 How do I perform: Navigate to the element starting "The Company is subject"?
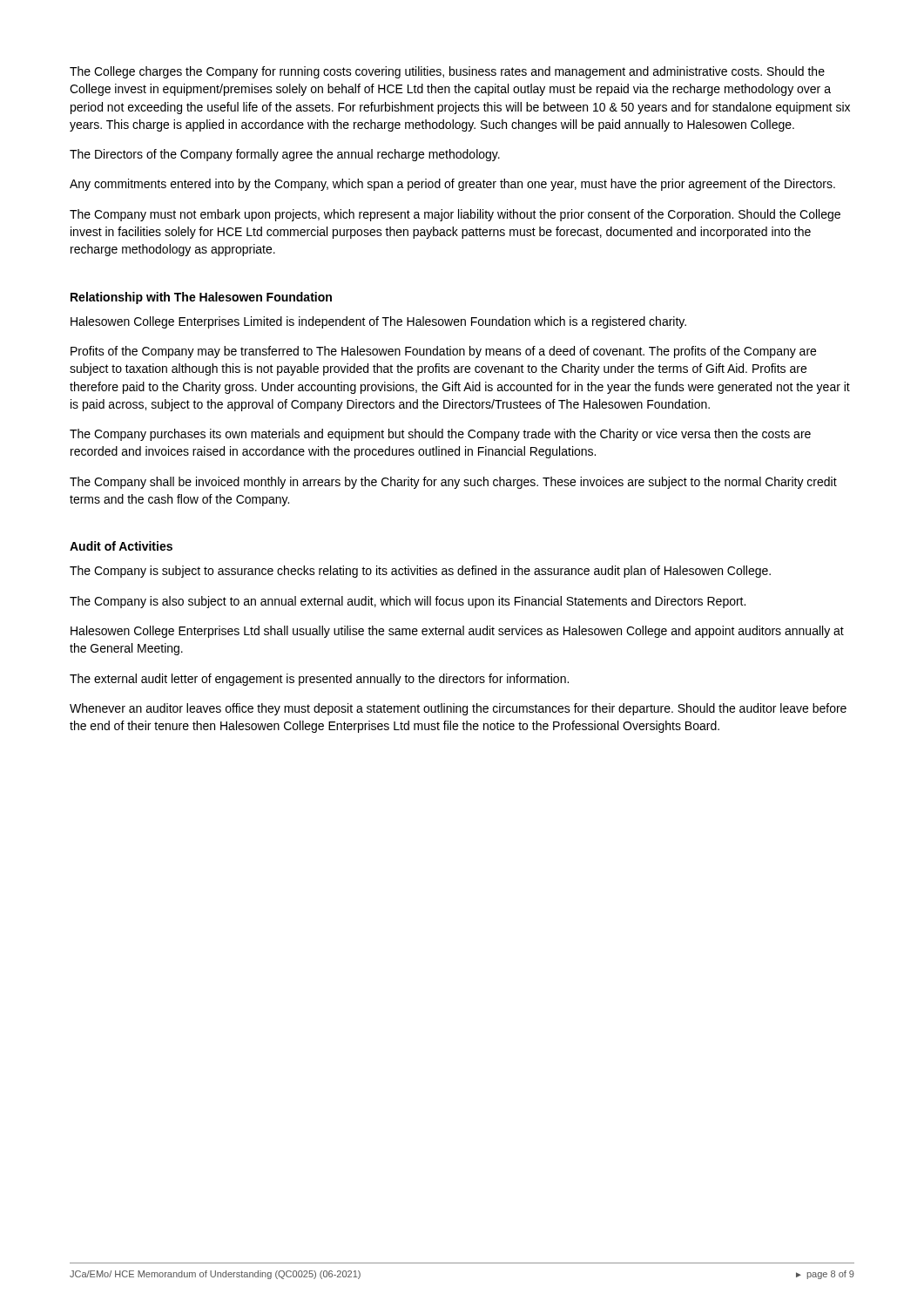[421, 571]
